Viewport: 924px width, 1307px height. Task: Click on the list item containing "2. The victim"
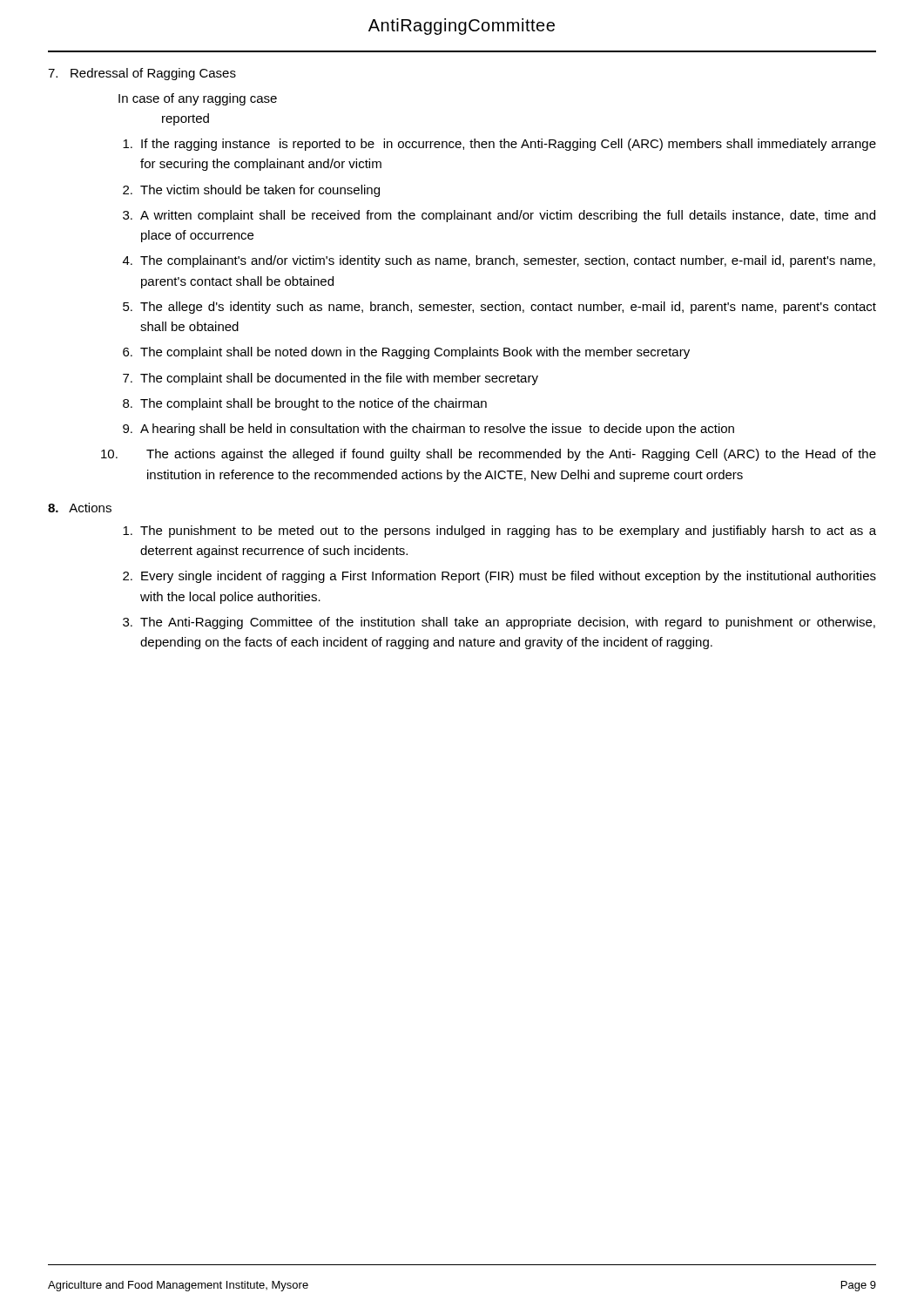[x=251, y=191]
